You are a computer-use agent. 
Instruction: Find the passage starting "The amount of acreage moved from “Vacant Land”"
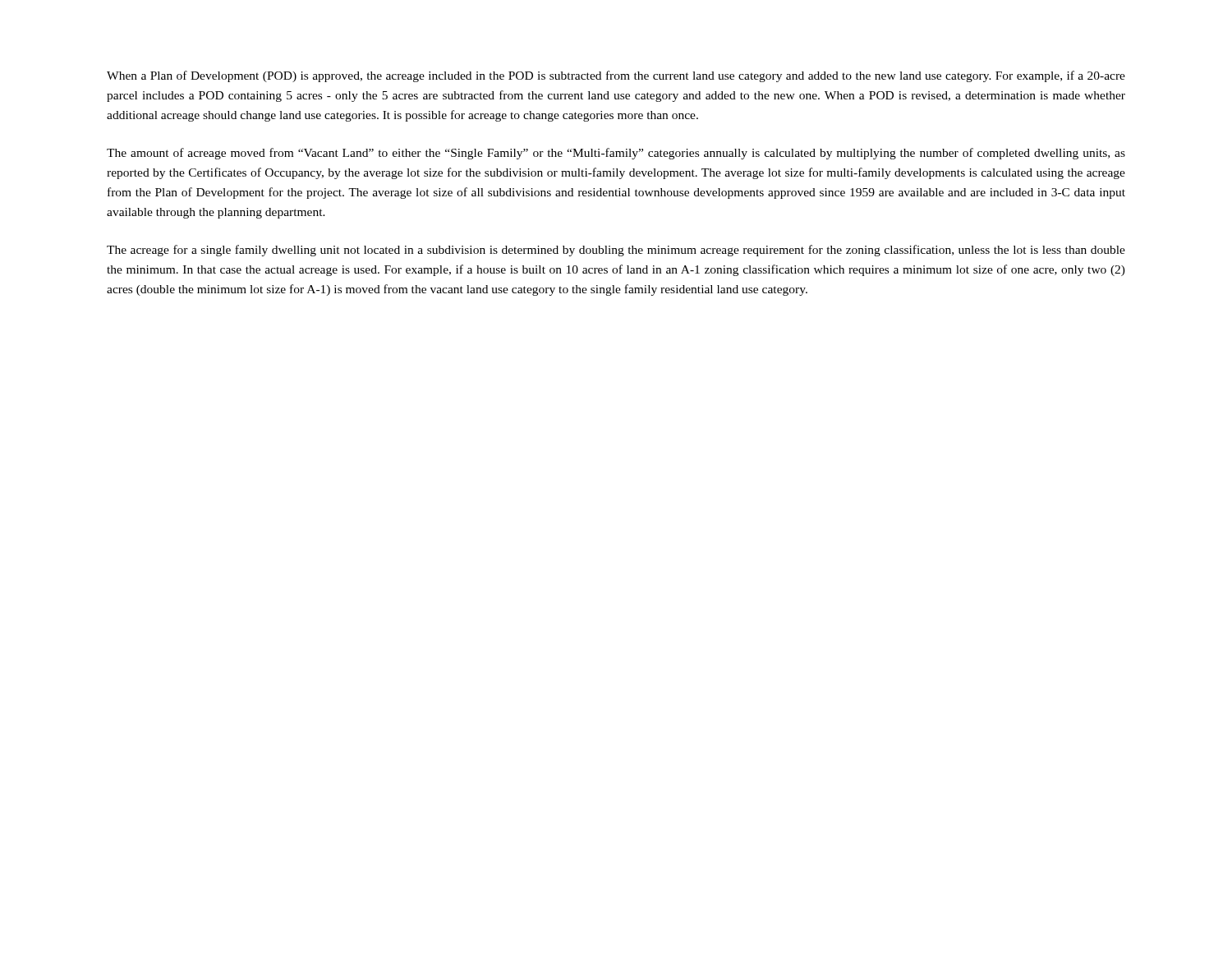(x=616, y=182)
